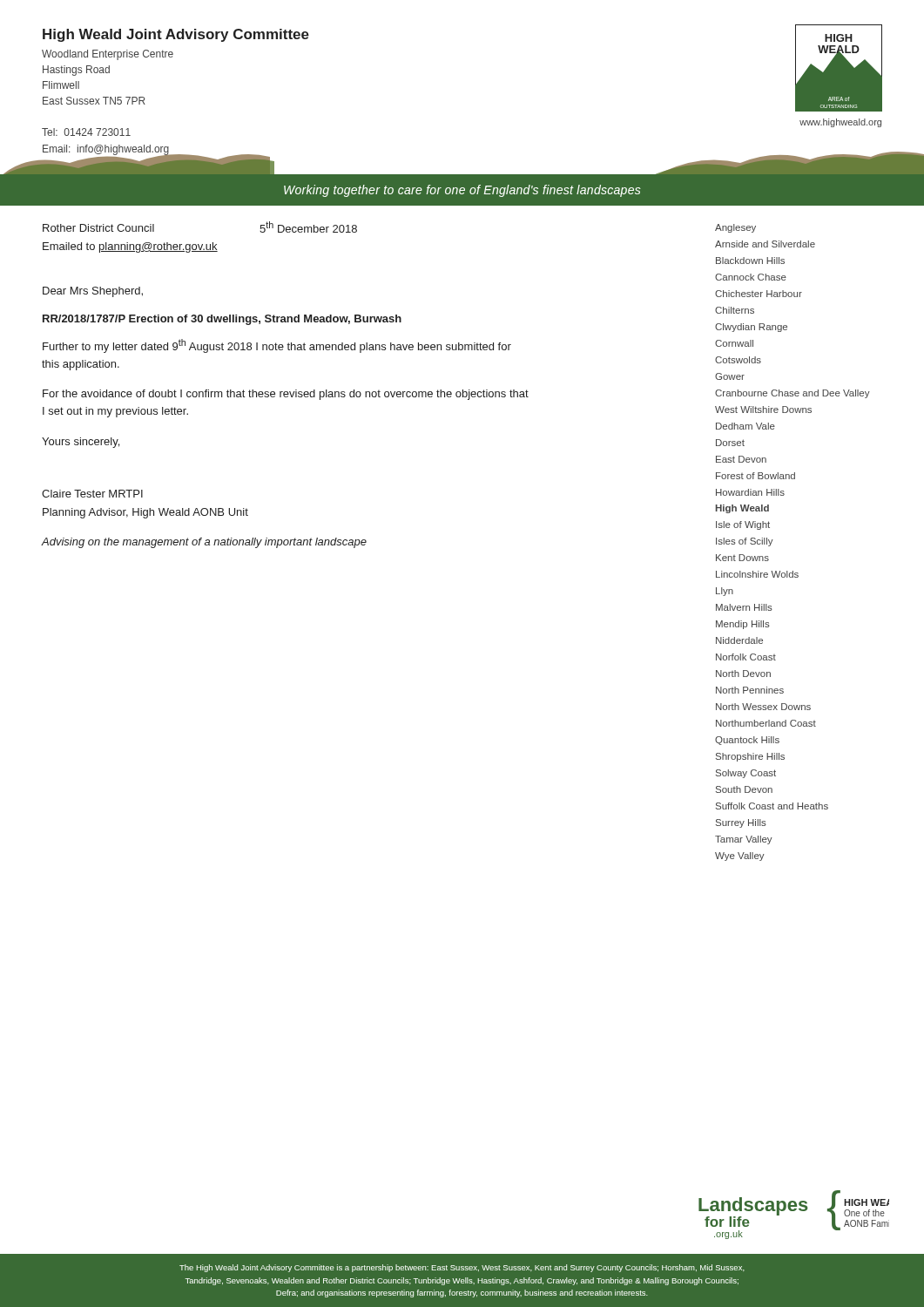
Task: Where does it say "Cannock Chase"?
Action: pos(751,277)
